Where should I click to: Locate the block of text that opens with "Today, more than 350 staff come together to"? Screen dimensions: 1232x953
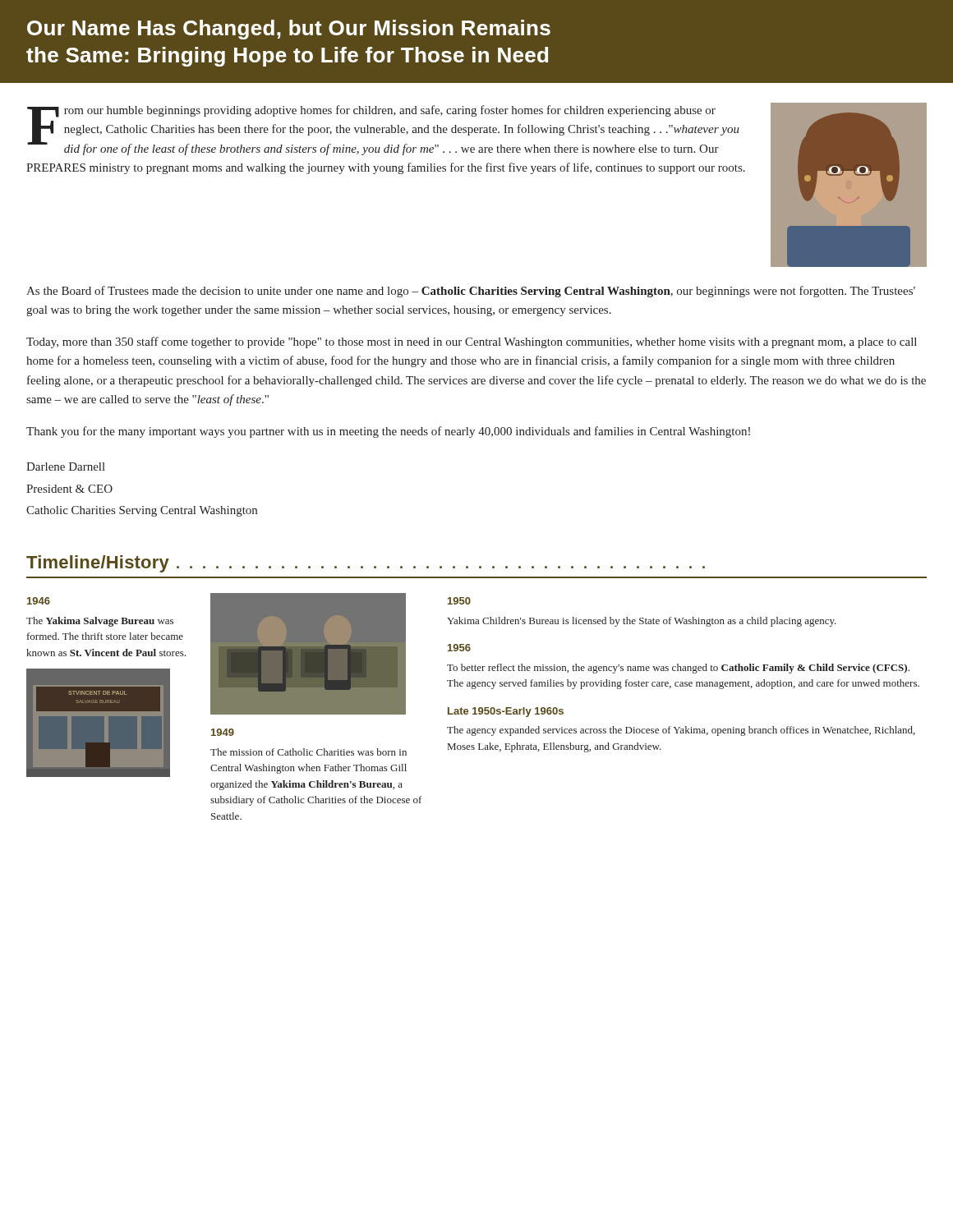click(476, 370)
